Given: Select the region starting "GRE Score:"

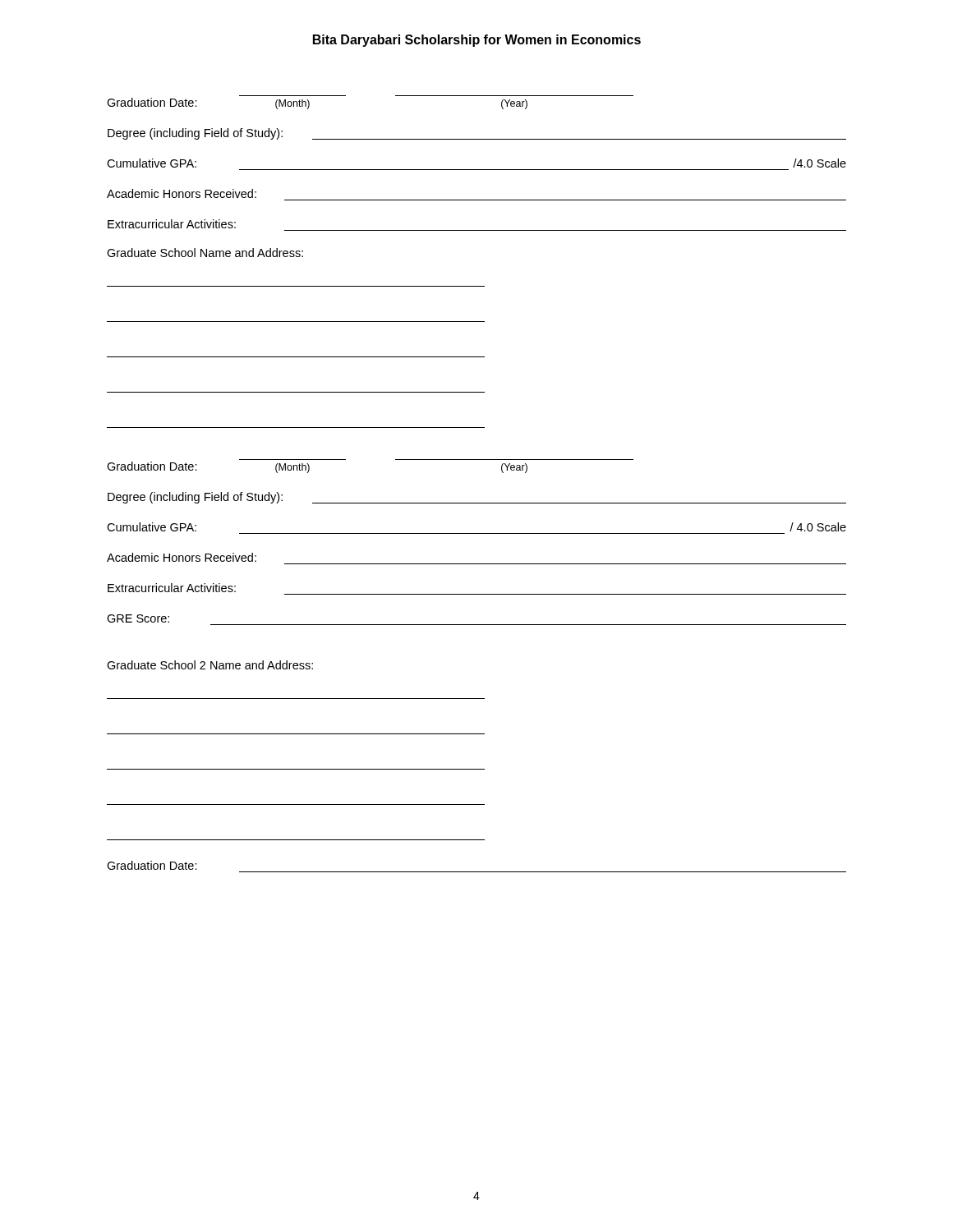Looking at the screenshot, I should (x=476, y=617).
